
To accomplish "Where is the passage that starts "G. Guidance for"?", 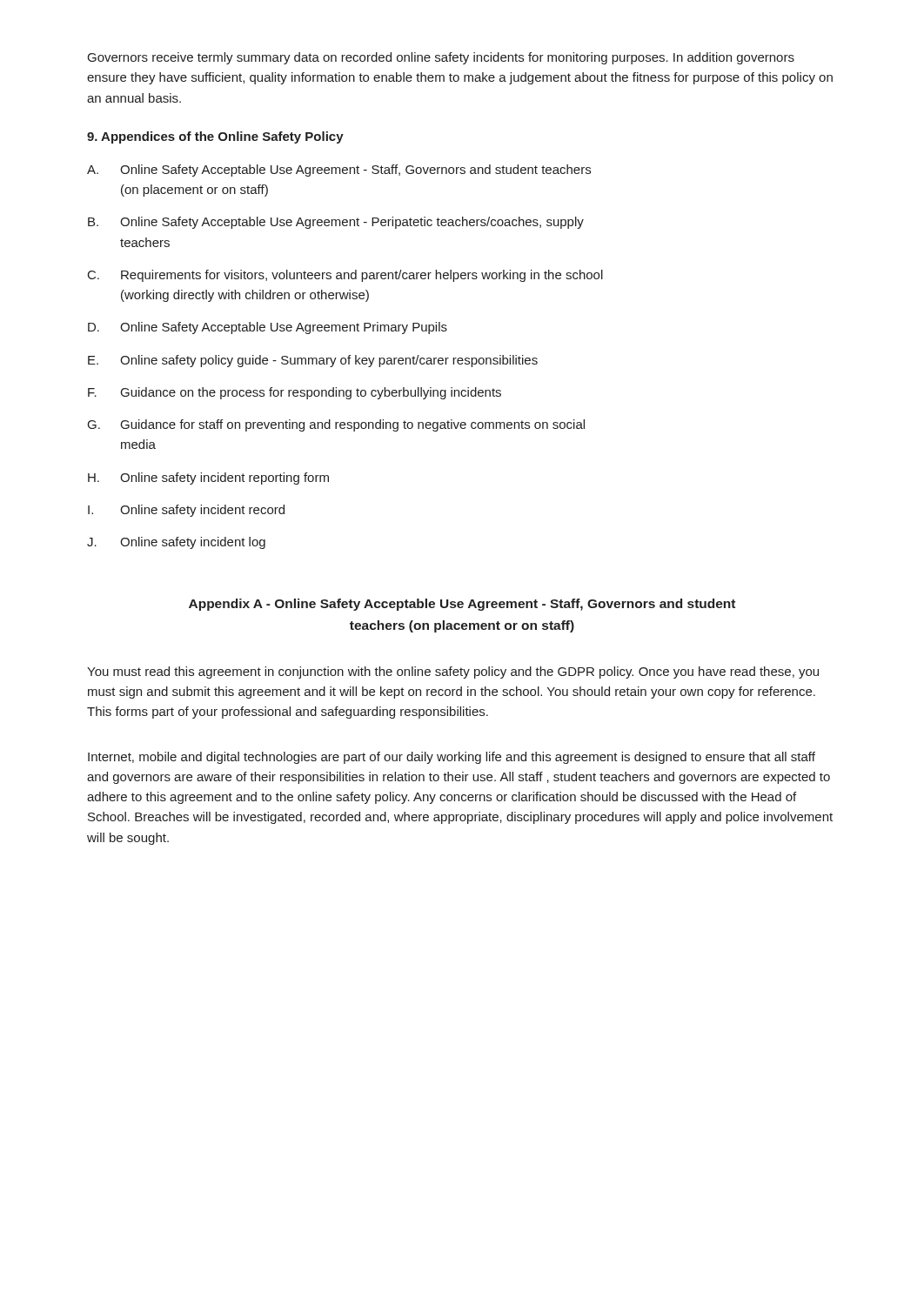I will [462, 434].
